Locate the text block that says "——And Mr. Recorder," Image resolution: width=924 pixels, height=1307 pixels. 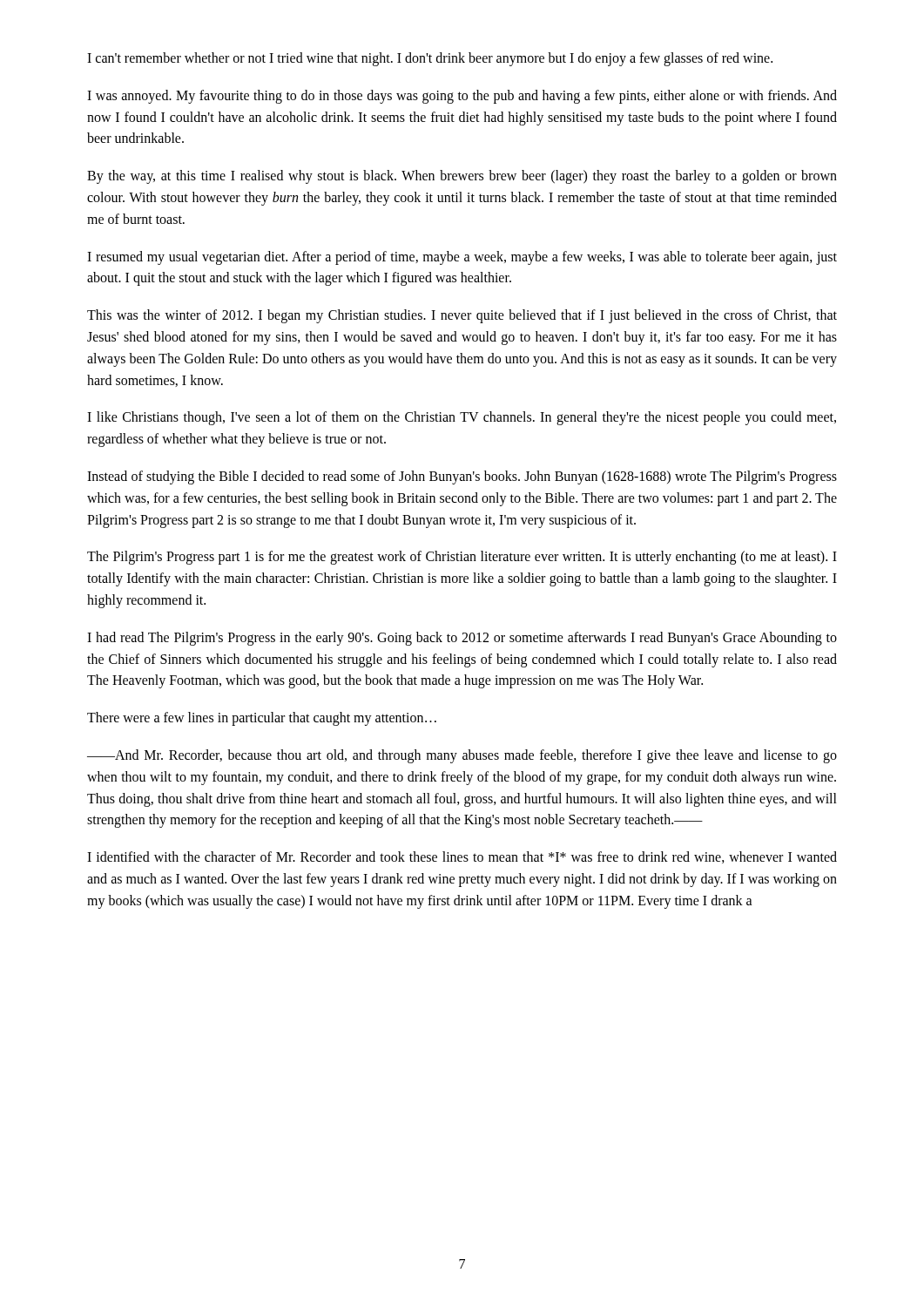pyautogui.click(x=462, y=788)
